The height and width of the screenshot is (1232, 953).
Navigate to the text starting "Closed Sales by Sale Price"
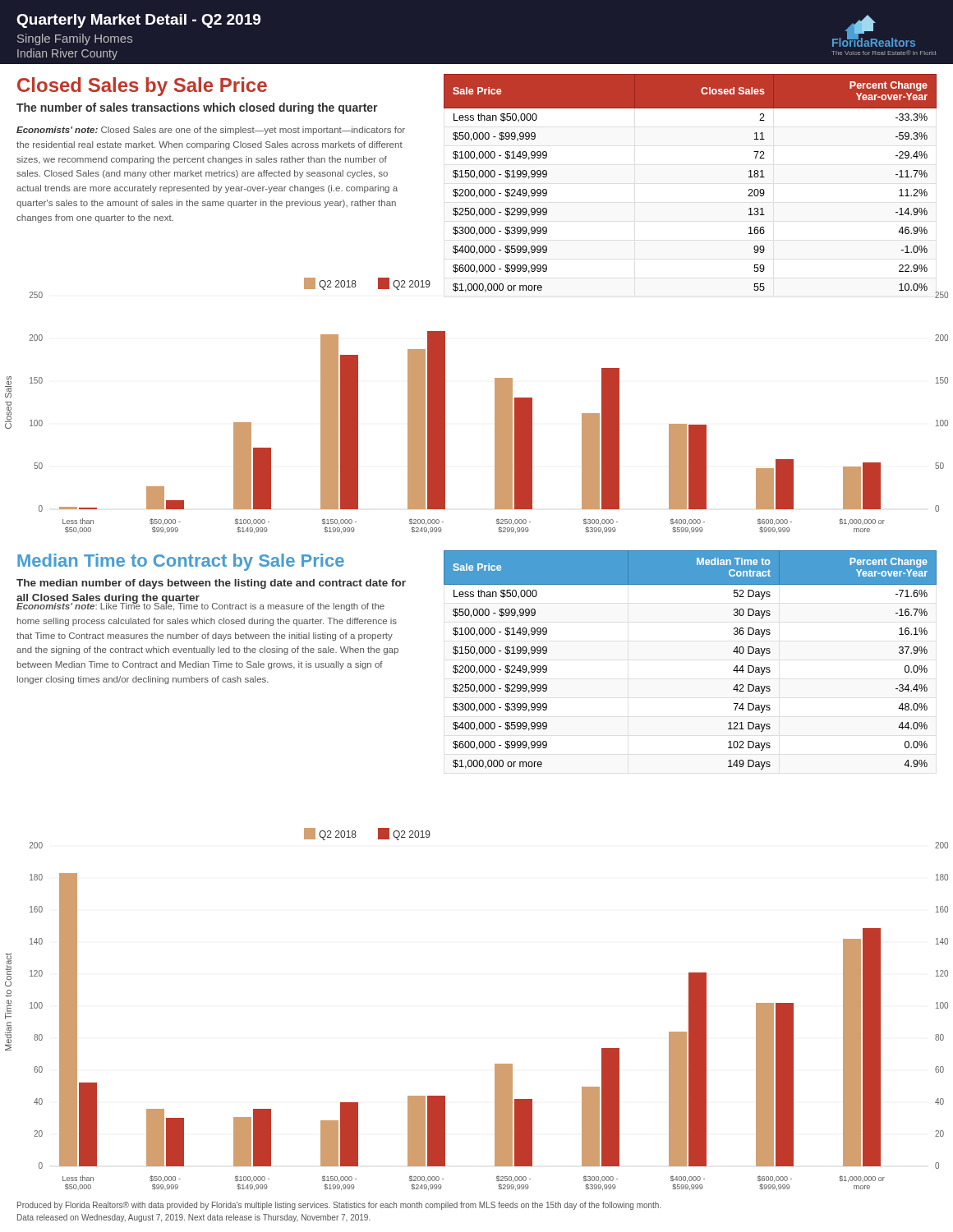point(142,85)
